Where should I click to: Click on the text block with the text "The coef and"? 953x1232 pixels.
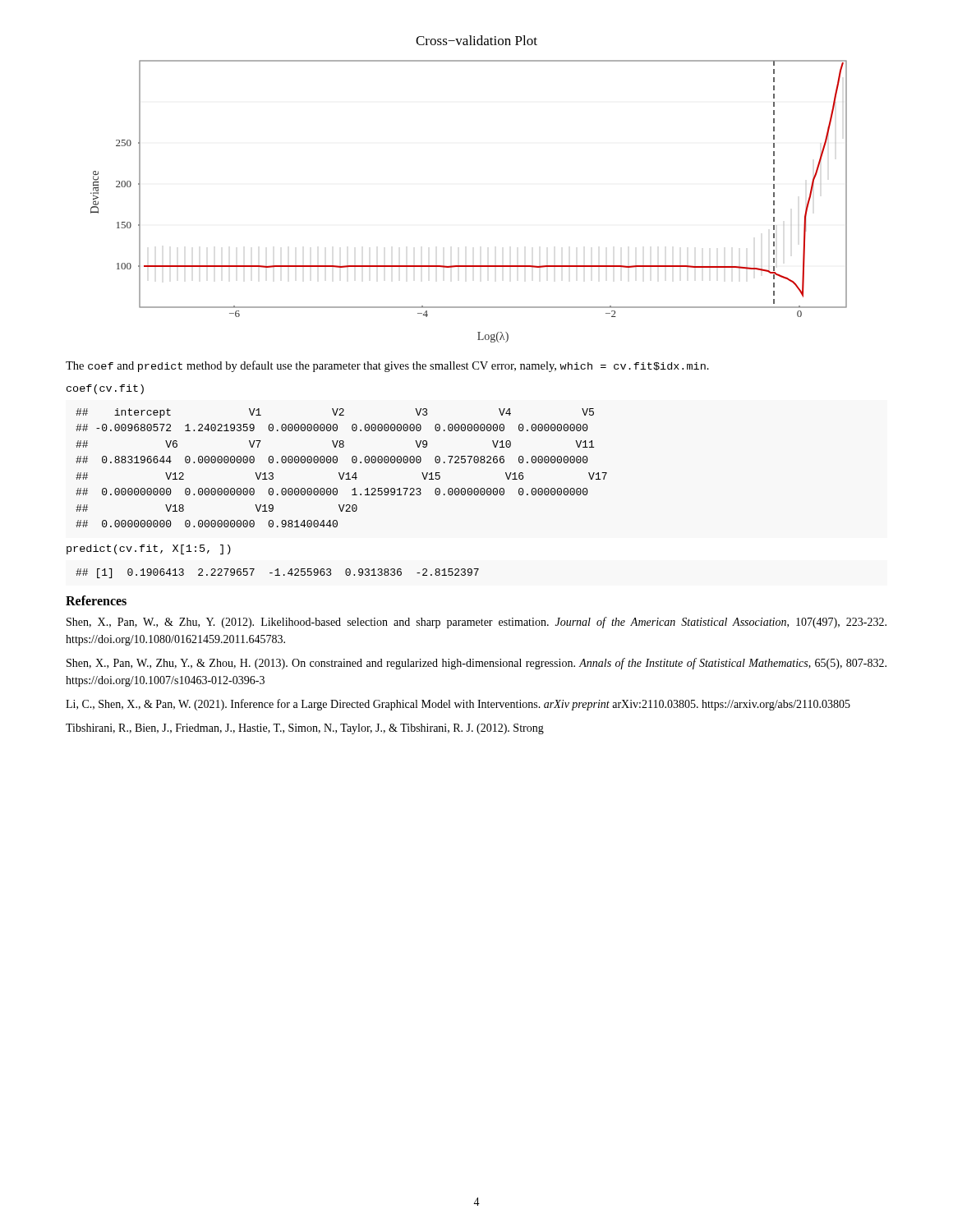(x=388, y=366)
